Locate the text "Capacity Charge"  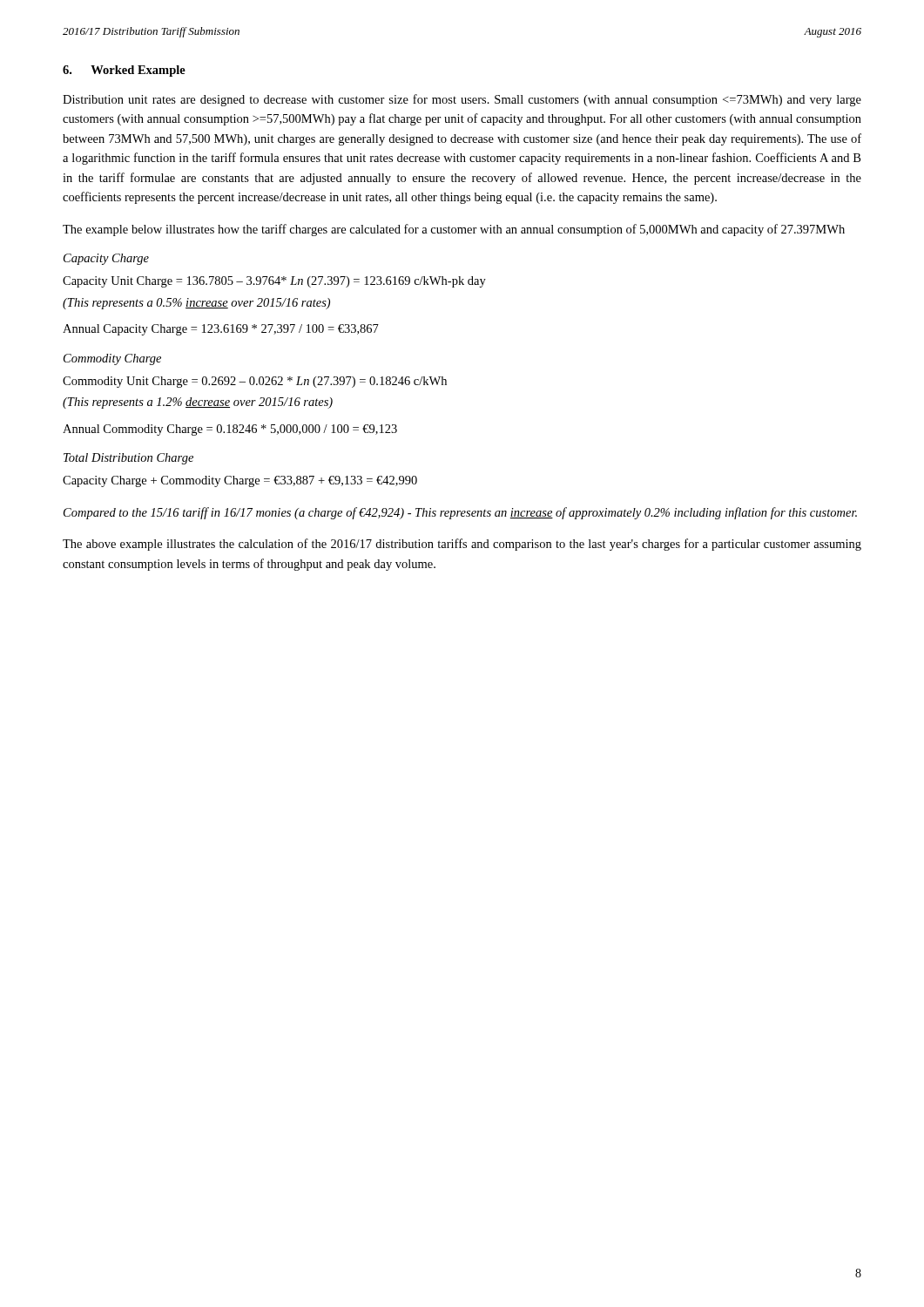[x=106, y=258]
